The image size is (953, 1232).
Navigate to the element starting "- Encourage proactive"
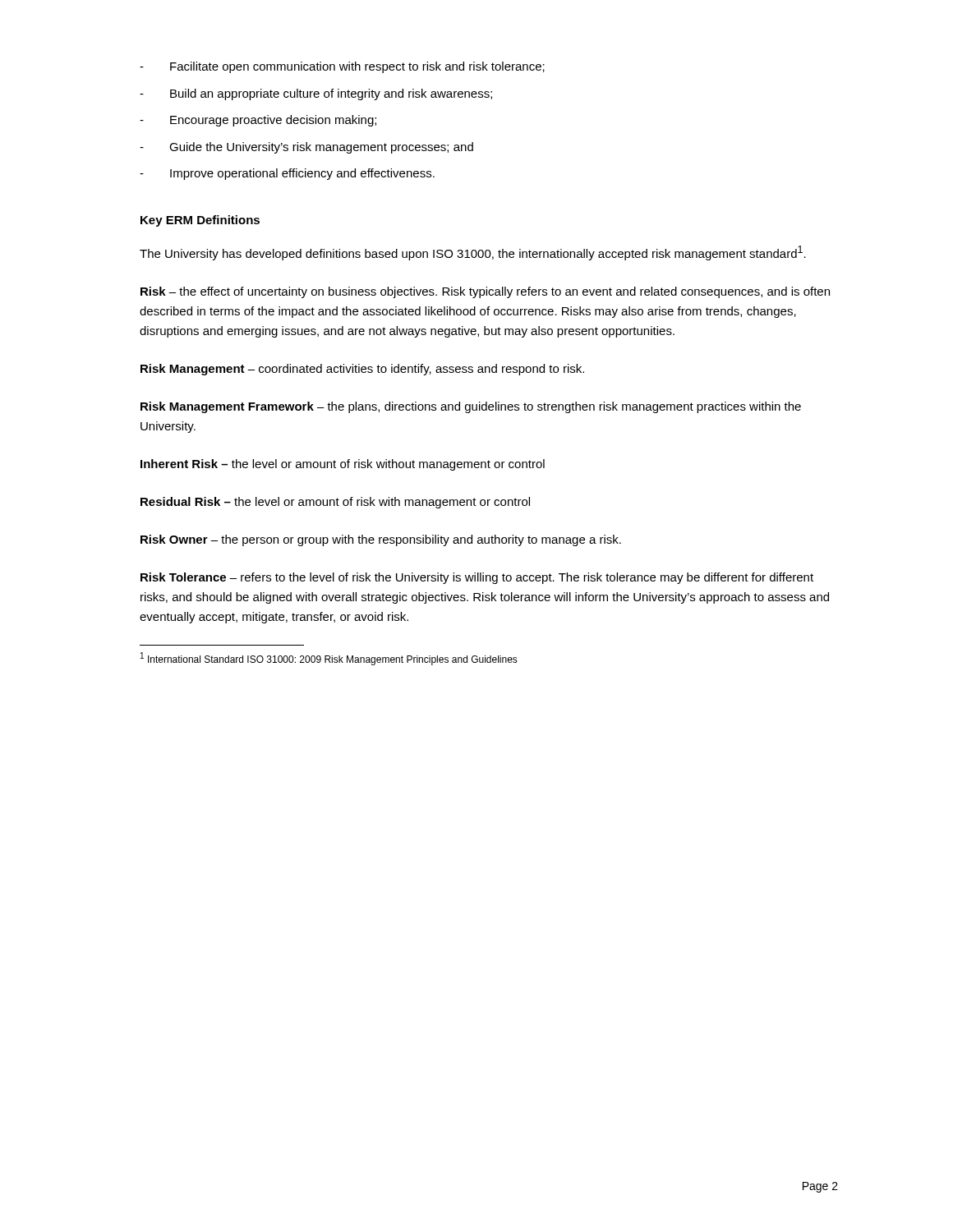[258, 121]
